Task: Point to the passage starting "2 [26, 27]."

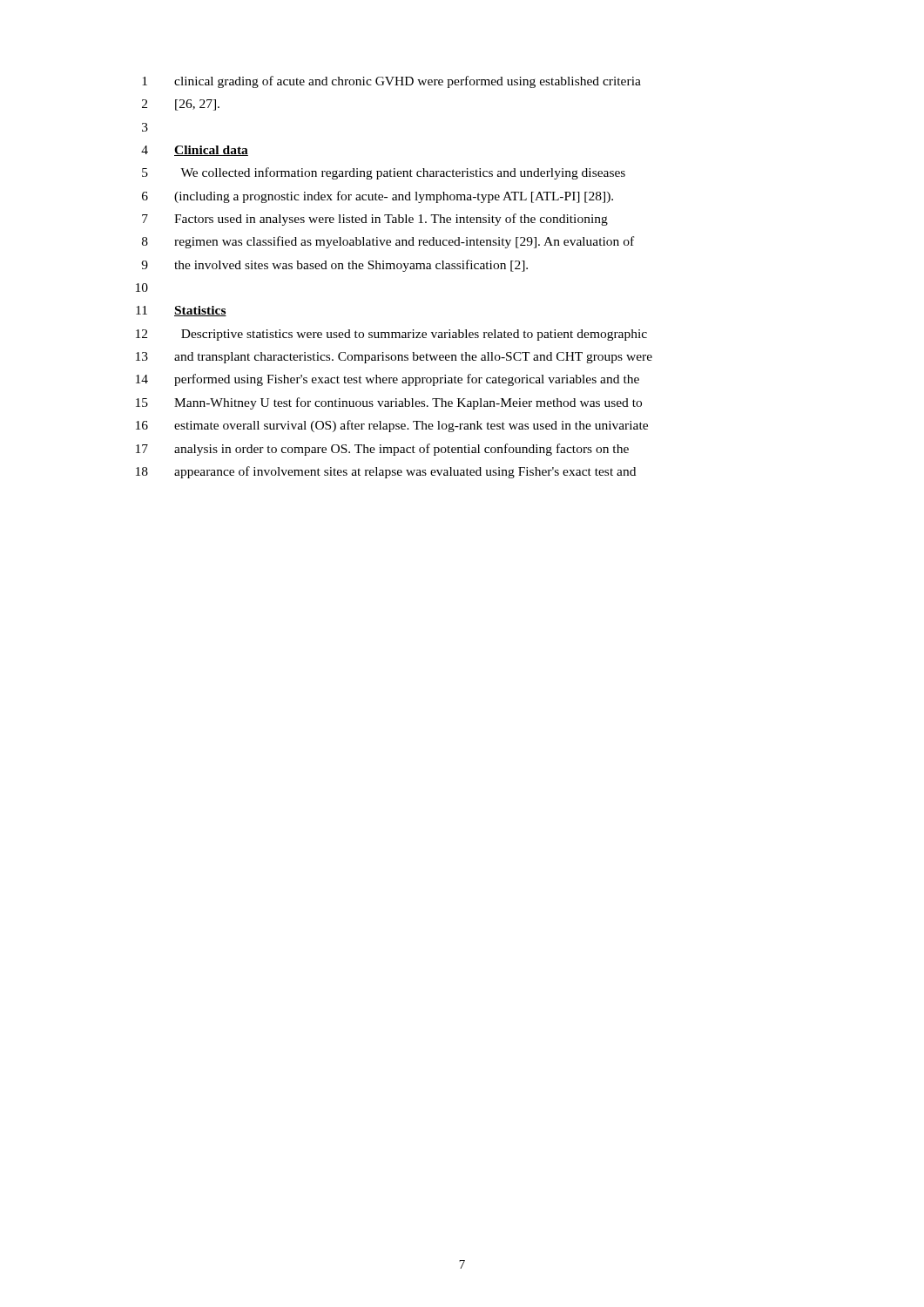Action: [181, 105]
